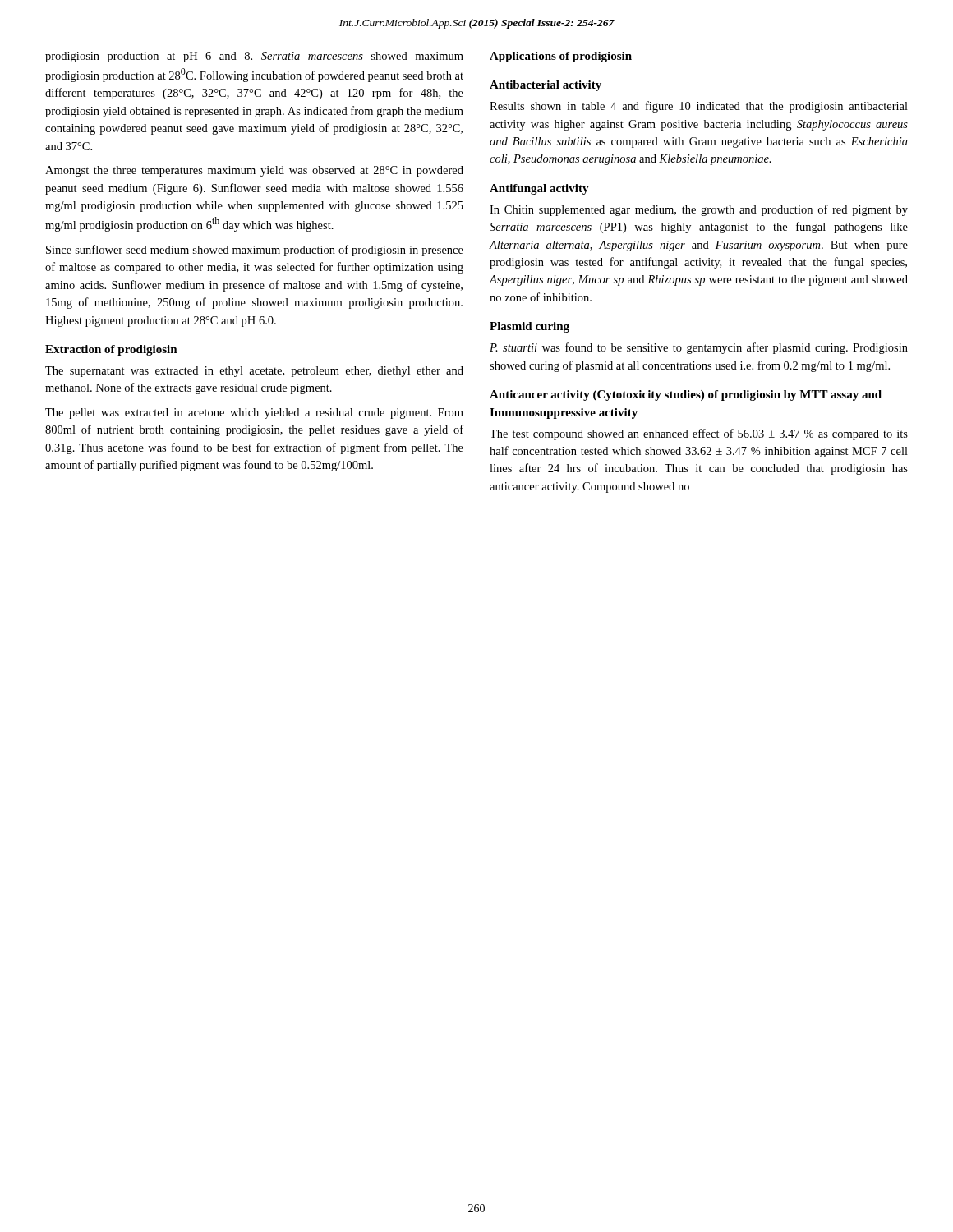
Task: Locate the block of text that opens with "The test compound showed an enhanced"
Action: point(699,460)
